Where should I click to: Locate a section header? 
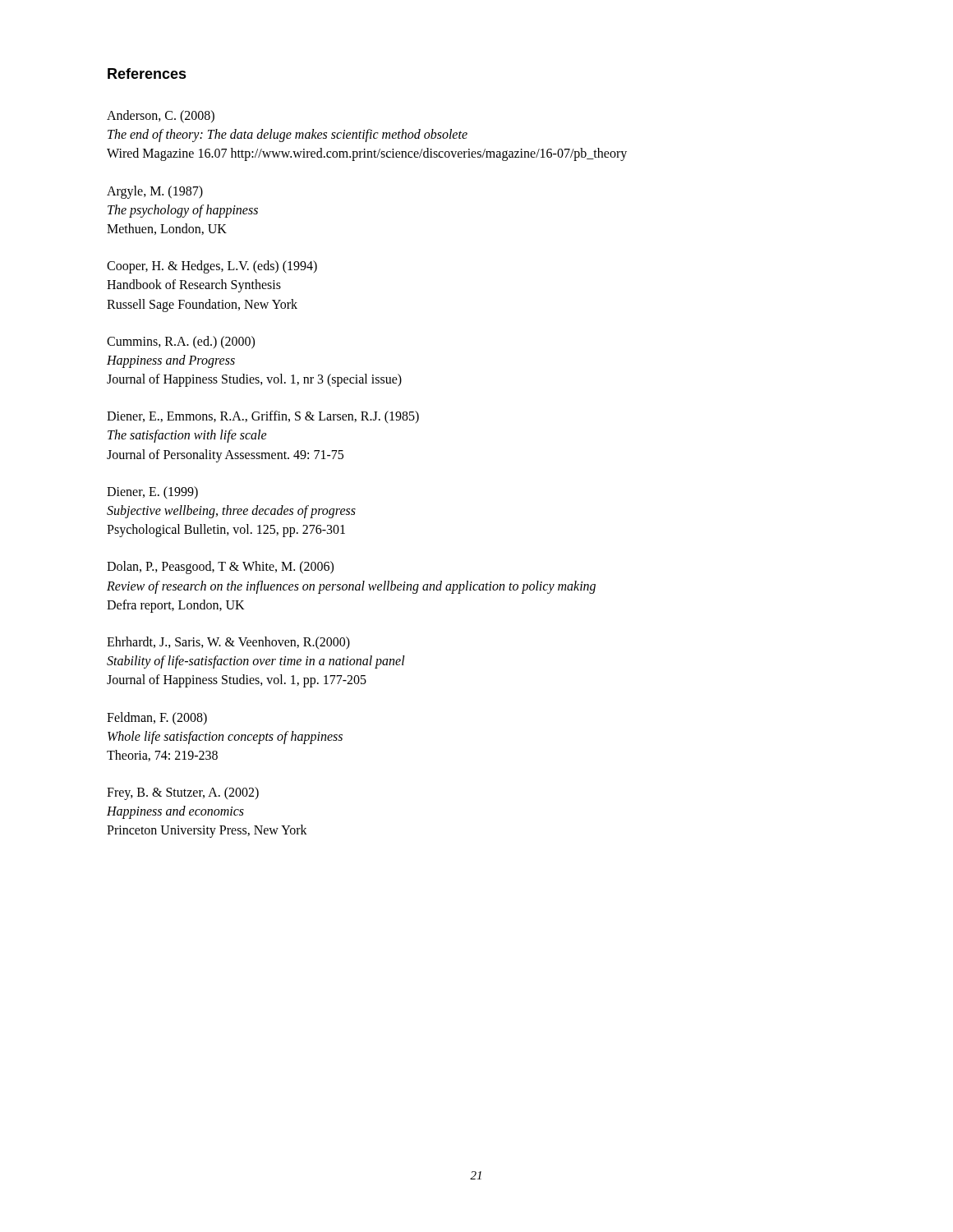[147, 74]
